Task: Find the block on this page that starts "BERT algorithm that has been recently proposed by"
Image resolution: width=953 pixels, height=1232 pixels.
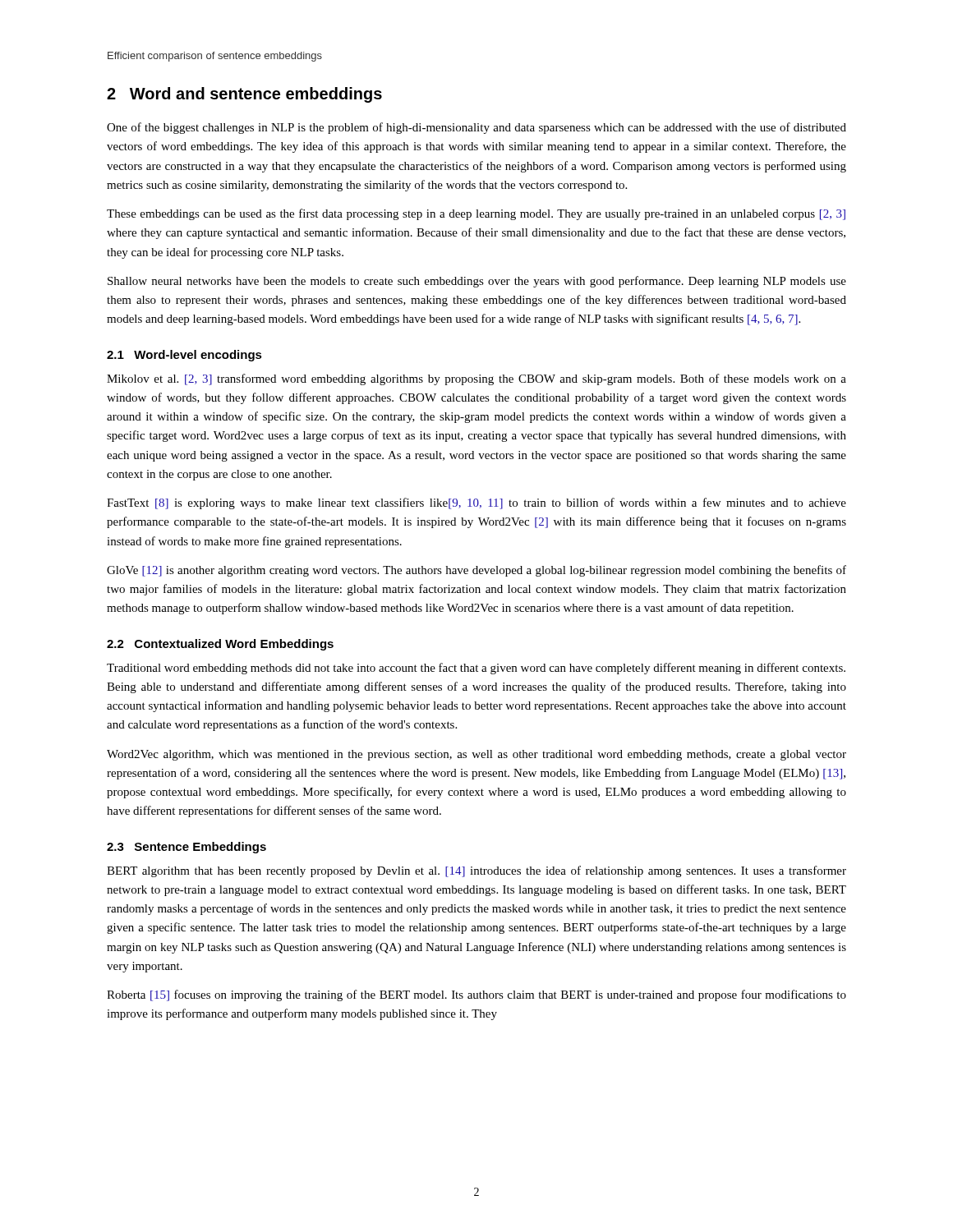Action: tap(476, 918)
